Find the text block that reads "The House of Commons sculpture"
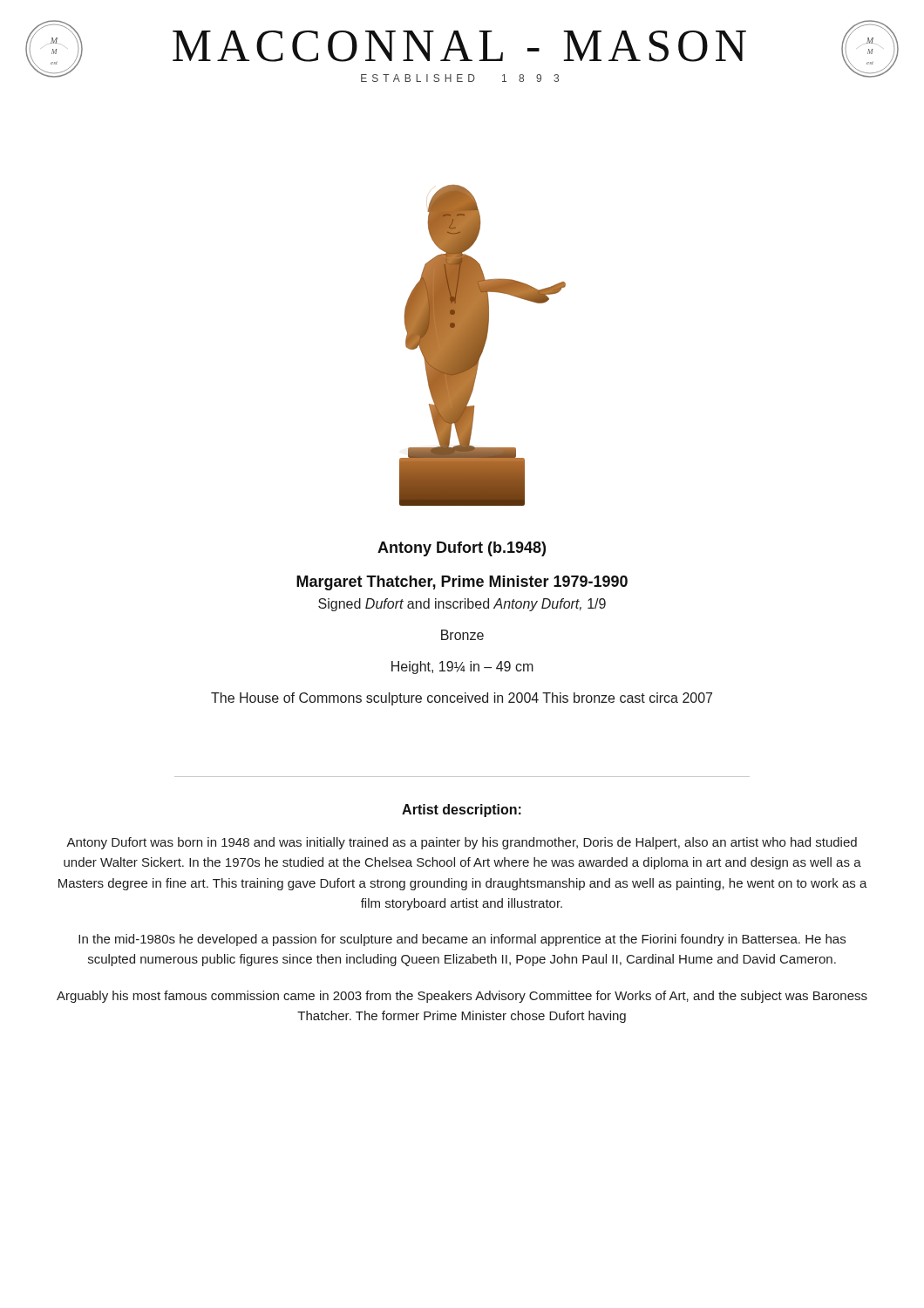The width and height of the screenshot is (924, 1308). click(x=462, y=698)
